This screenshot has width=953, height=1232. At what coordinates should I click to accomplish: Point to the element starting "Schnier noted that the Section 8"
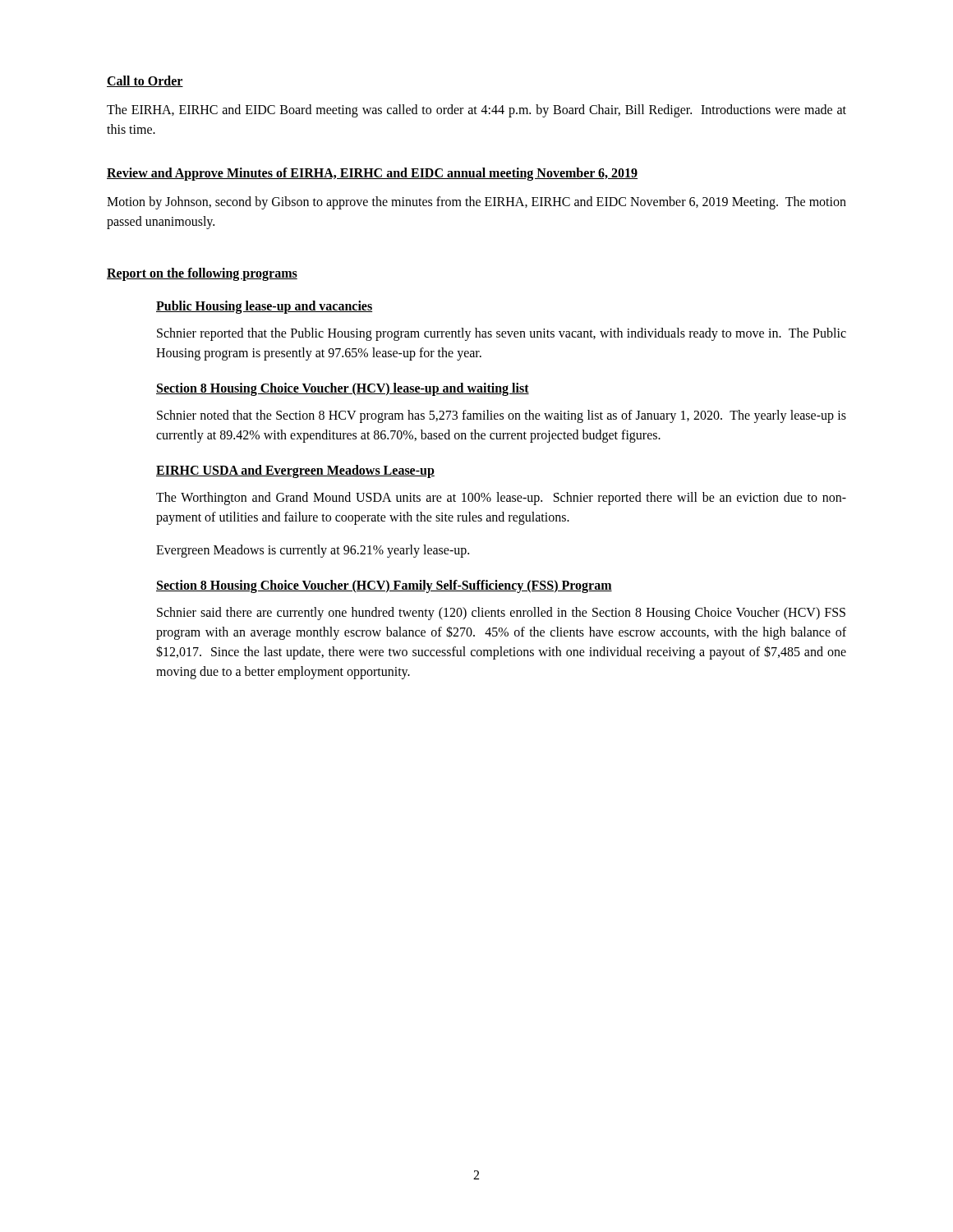tap(501, 425)
